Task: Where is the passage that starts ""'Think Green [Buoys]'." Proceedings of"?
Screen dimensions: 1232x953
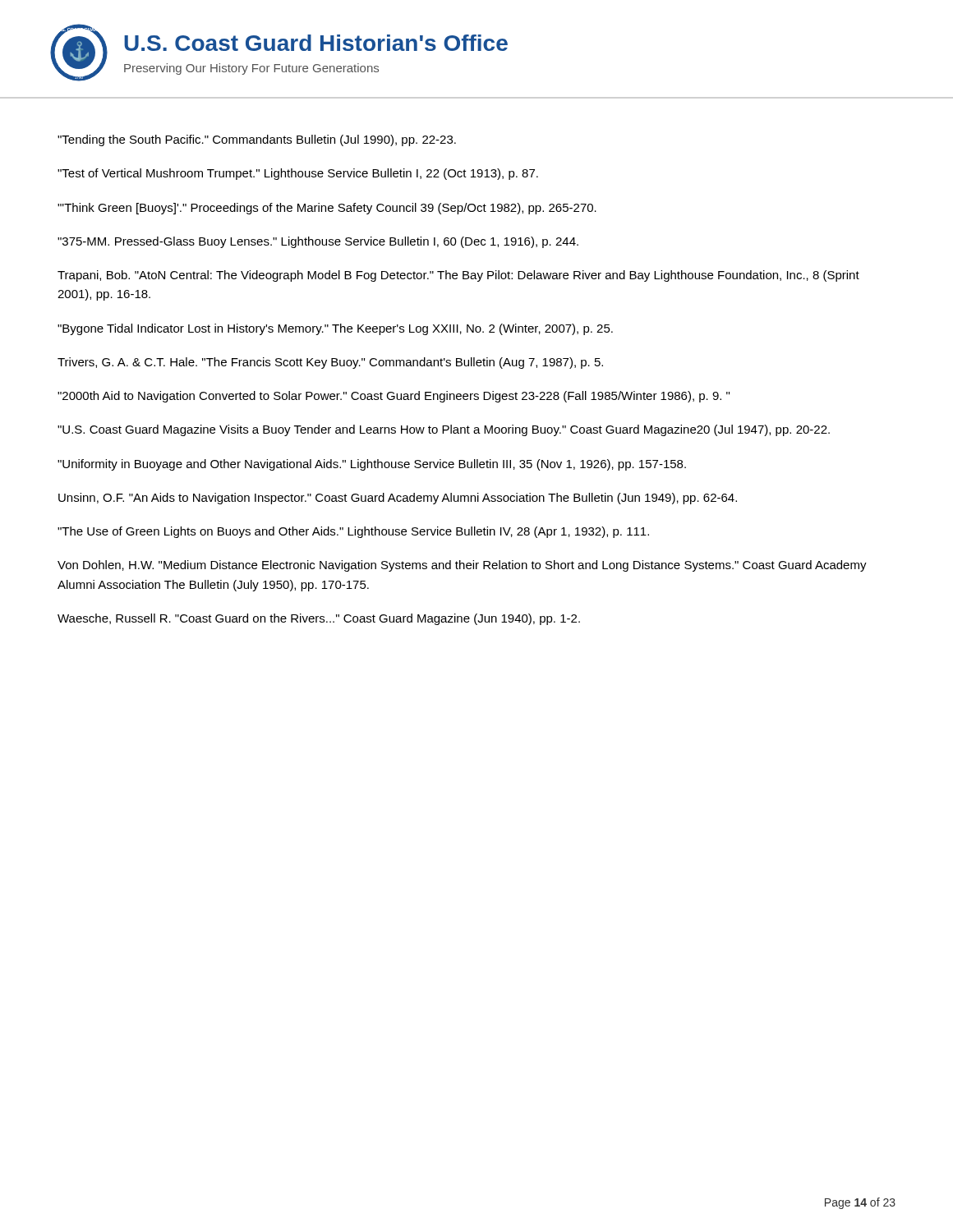Action: 327,207
